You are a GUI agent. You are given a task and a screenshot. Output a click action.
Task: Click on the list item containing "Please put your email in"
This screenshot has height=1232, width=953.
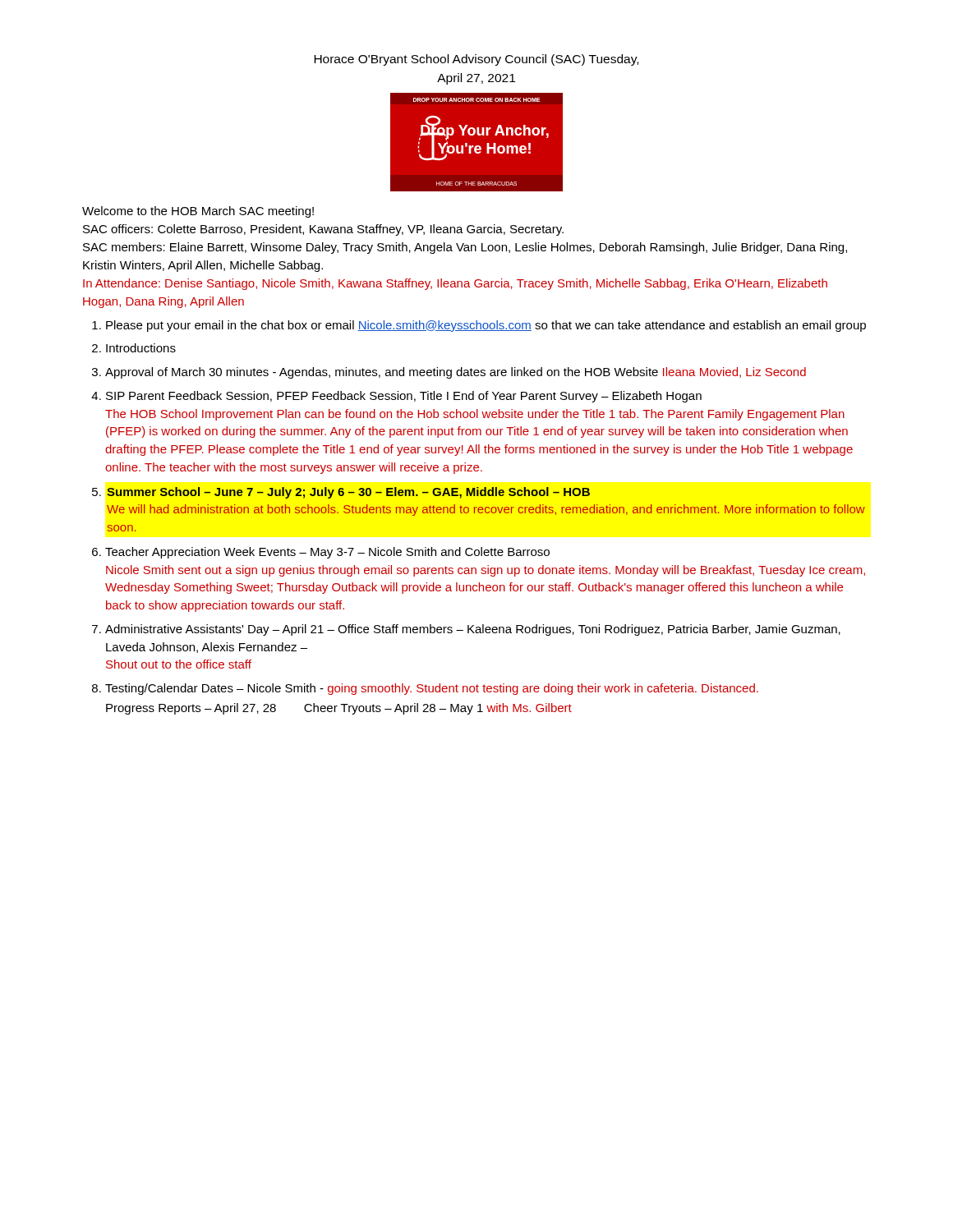coord(486,325)
